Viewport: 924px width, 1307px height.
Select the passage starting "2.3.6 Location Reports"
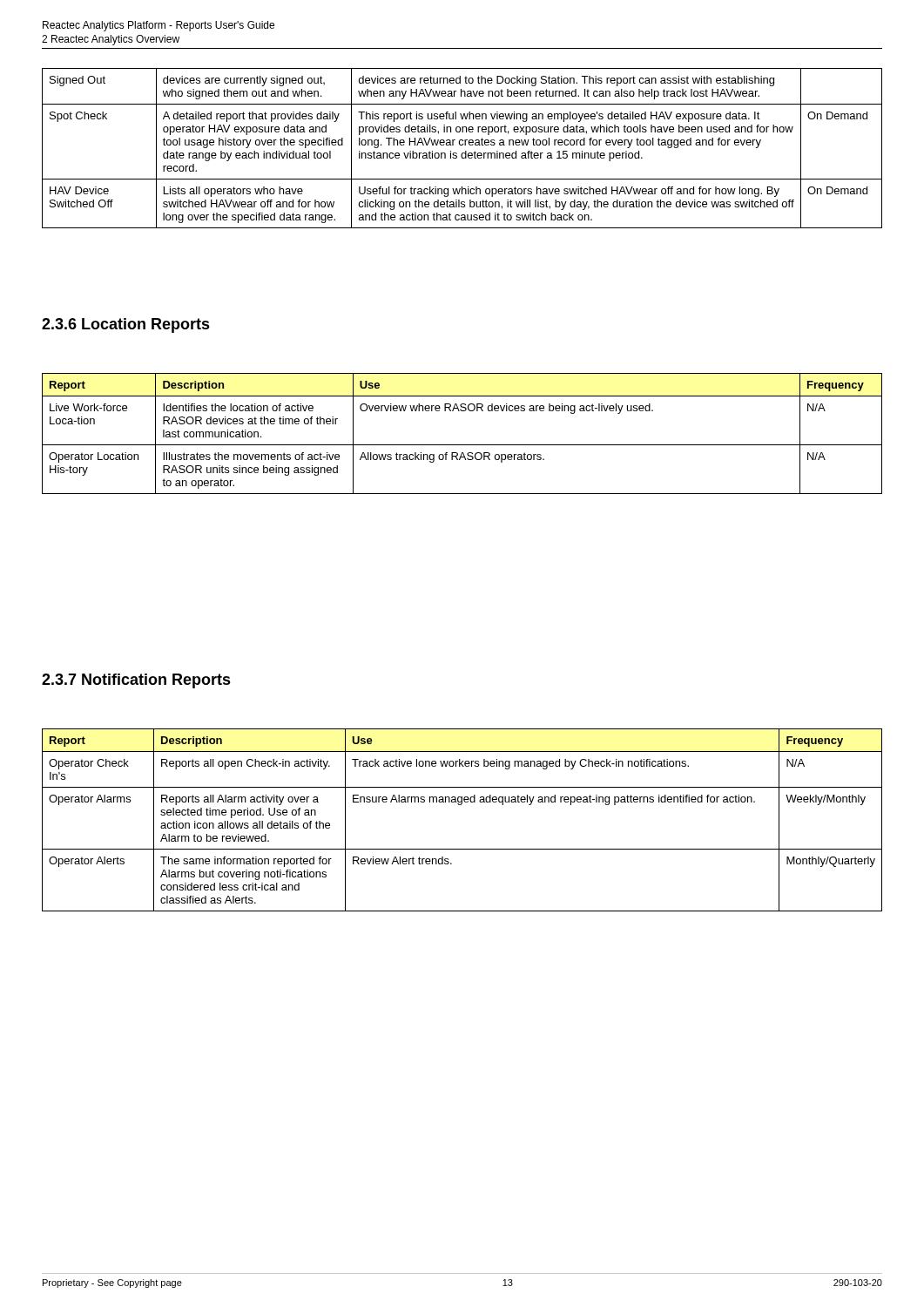click(126, 325)
